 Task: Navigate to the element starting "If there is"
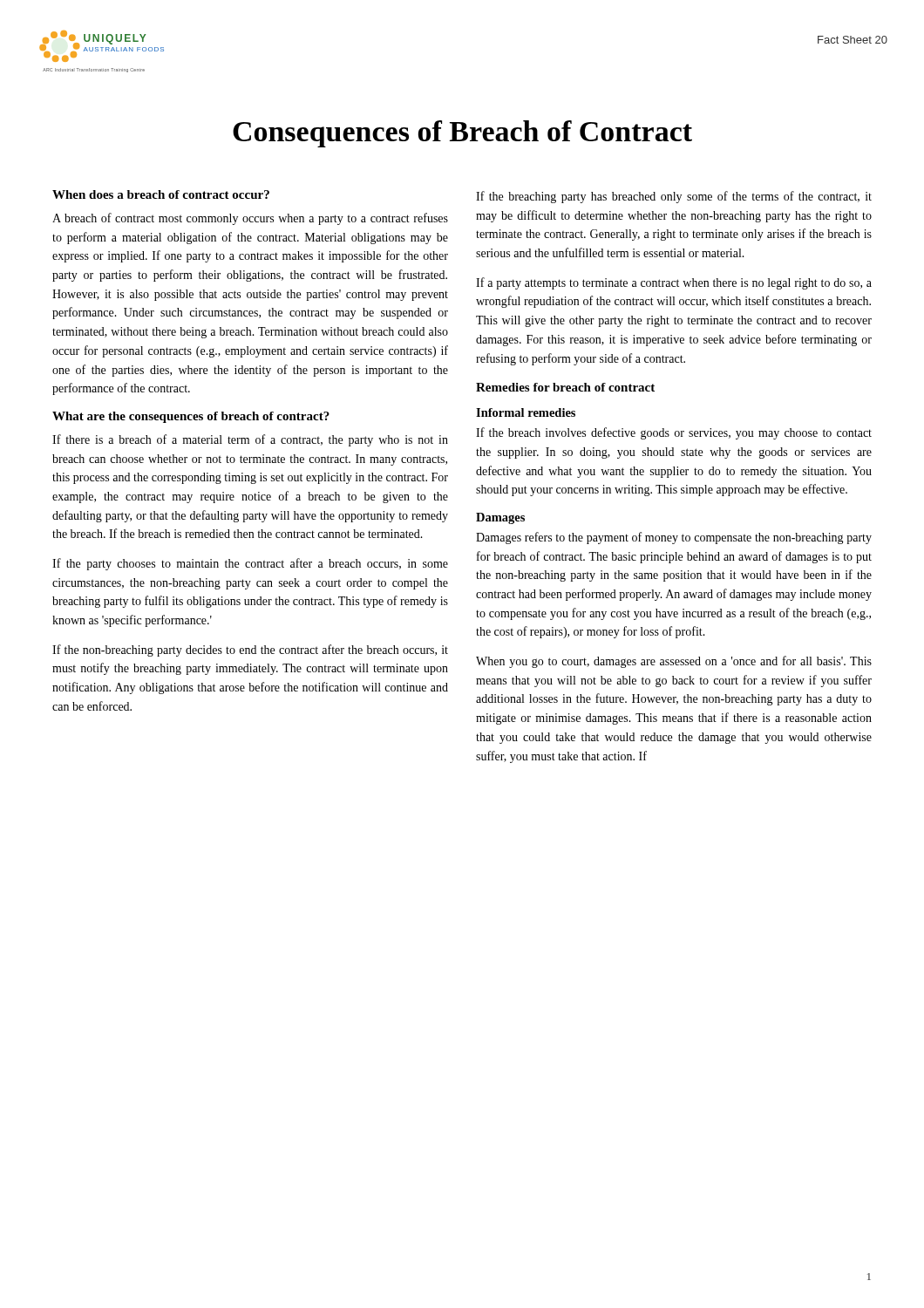[250, 487]
